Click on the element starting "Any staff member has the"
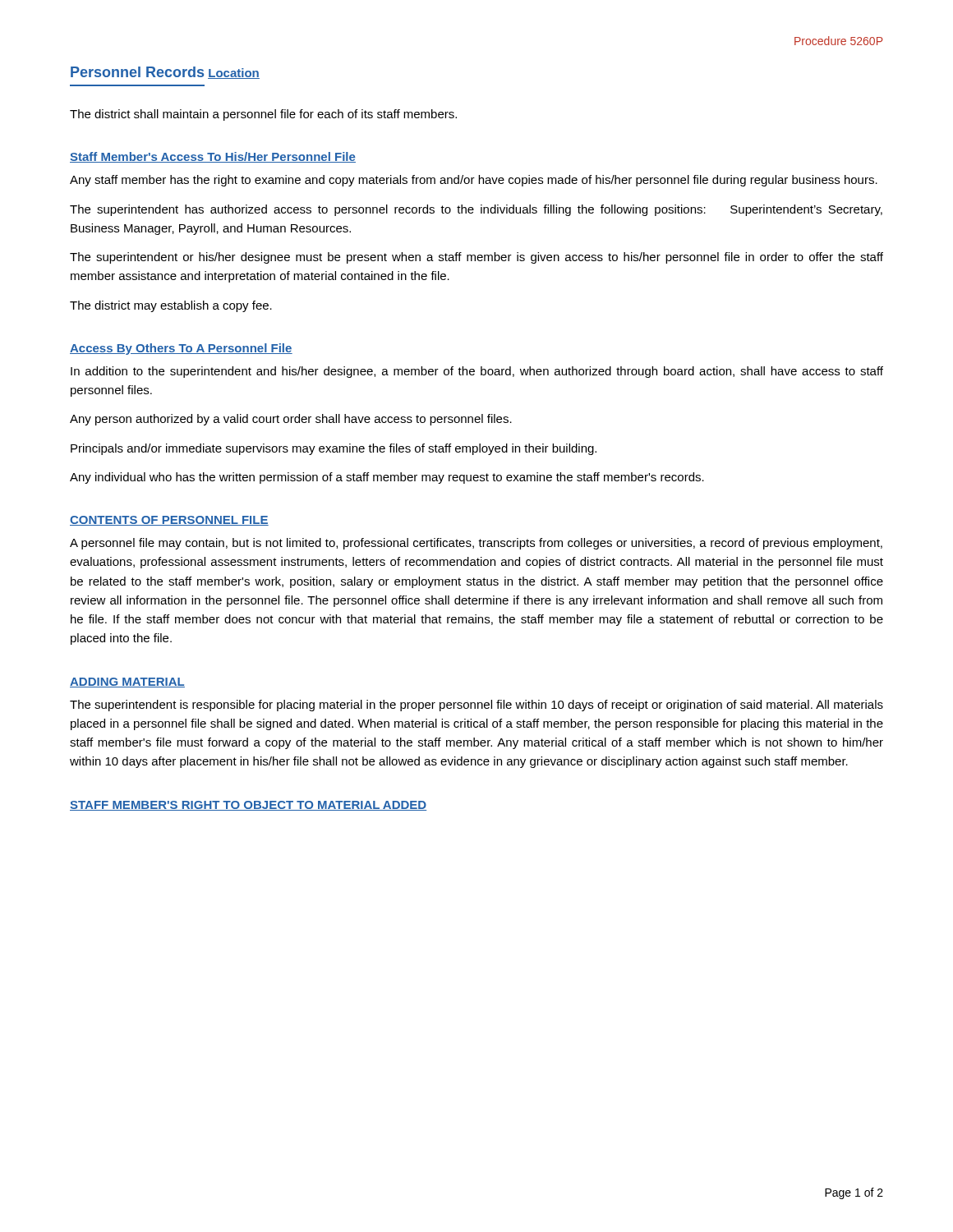 pyautogui.click(x=474, y=180)
